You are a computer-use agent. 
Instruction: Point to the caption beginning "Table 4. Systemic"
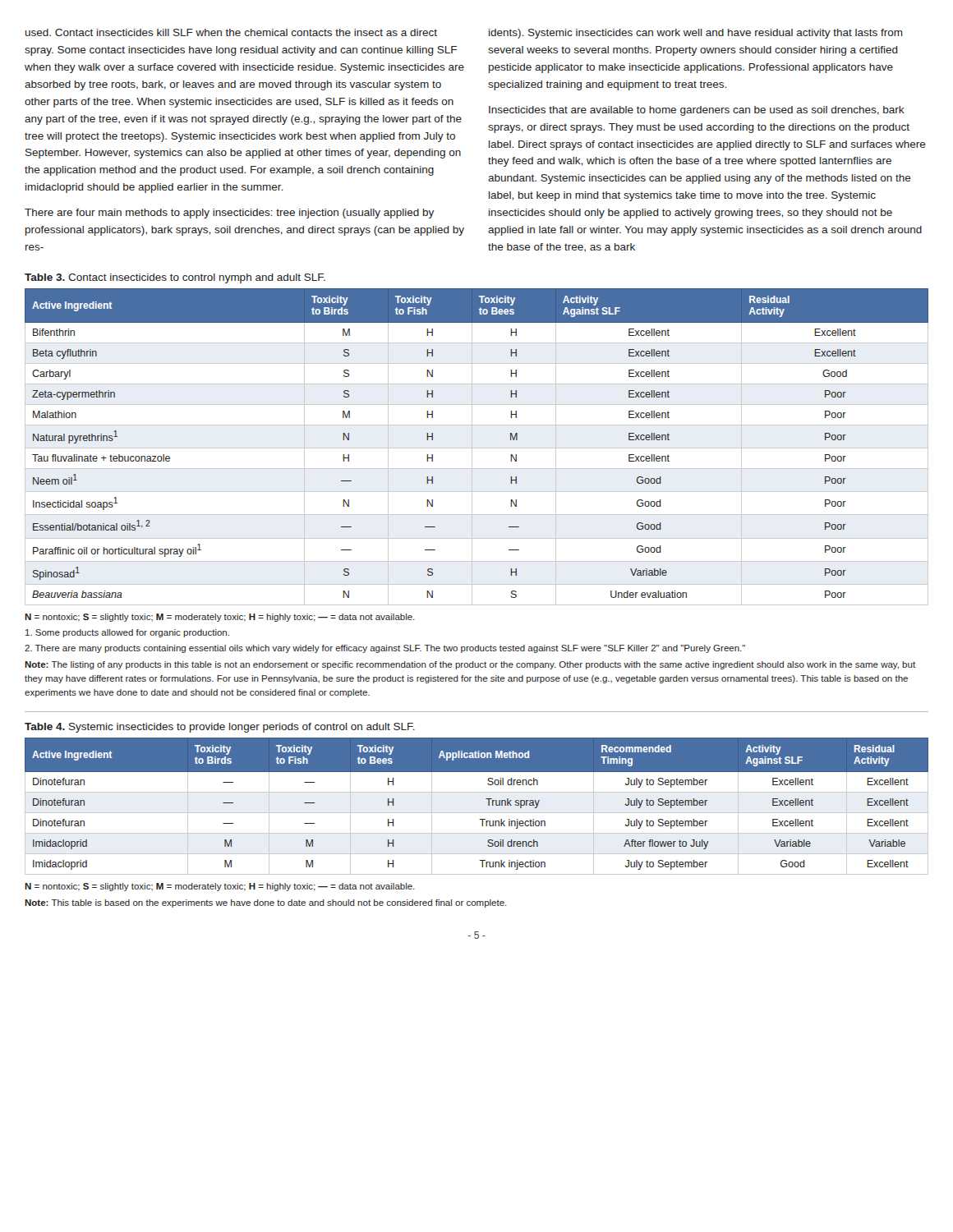tap(220, 727)
